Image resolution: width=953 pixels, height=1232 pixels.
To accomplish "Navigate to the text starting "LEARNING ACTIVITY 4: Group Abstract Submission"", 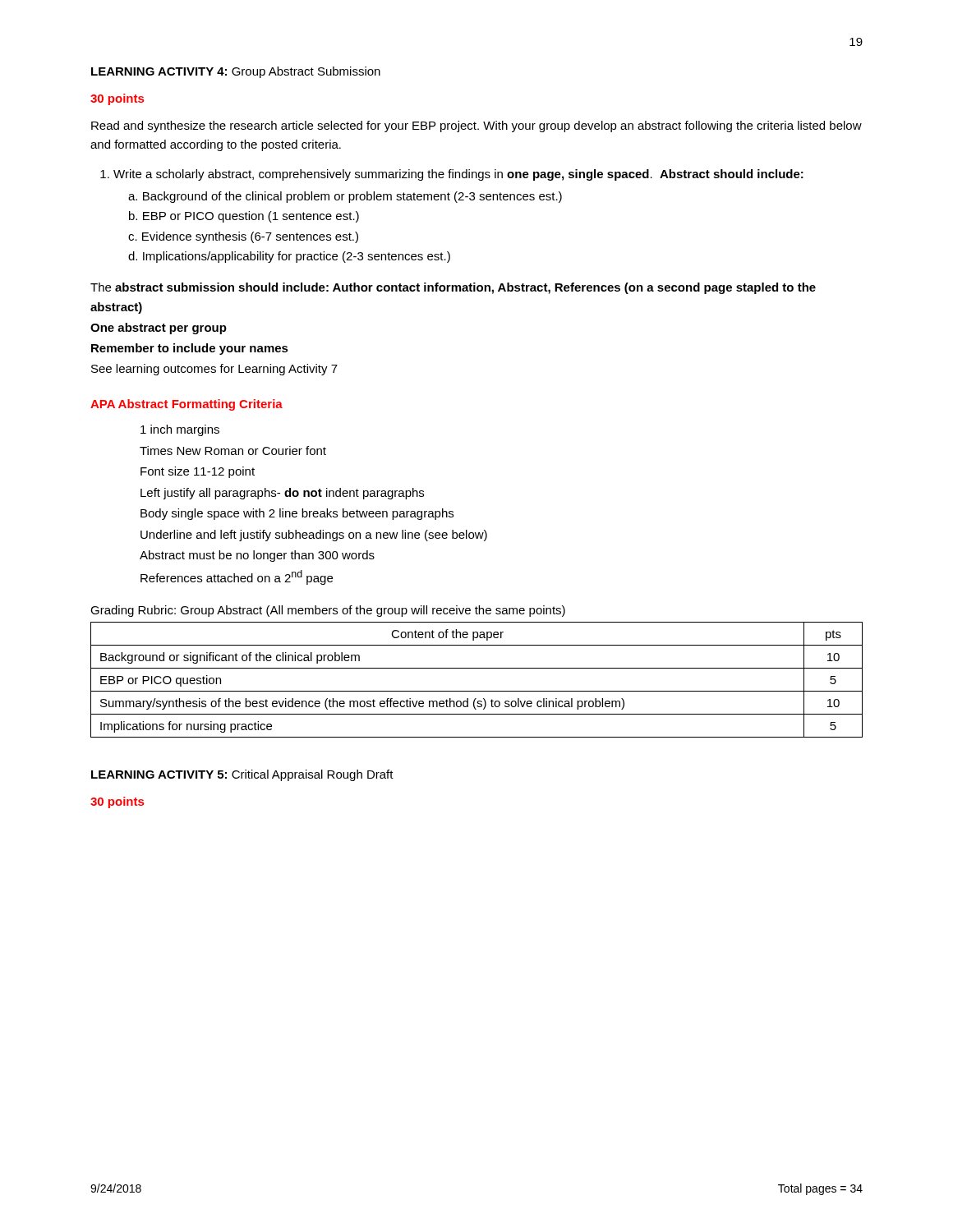I will tap(236, 71).
